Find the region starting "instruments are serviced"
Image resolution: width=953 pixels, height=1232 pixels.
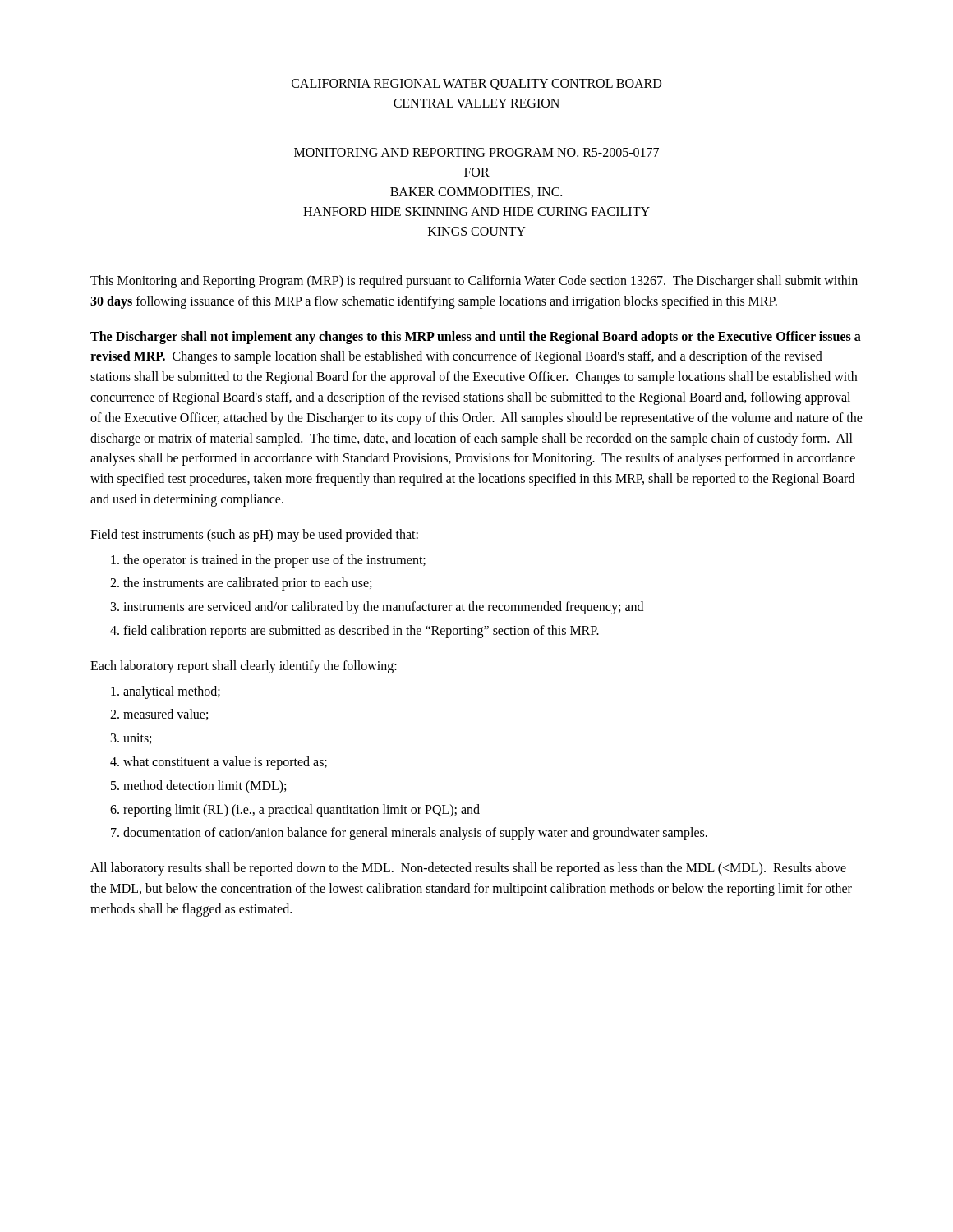493,607
